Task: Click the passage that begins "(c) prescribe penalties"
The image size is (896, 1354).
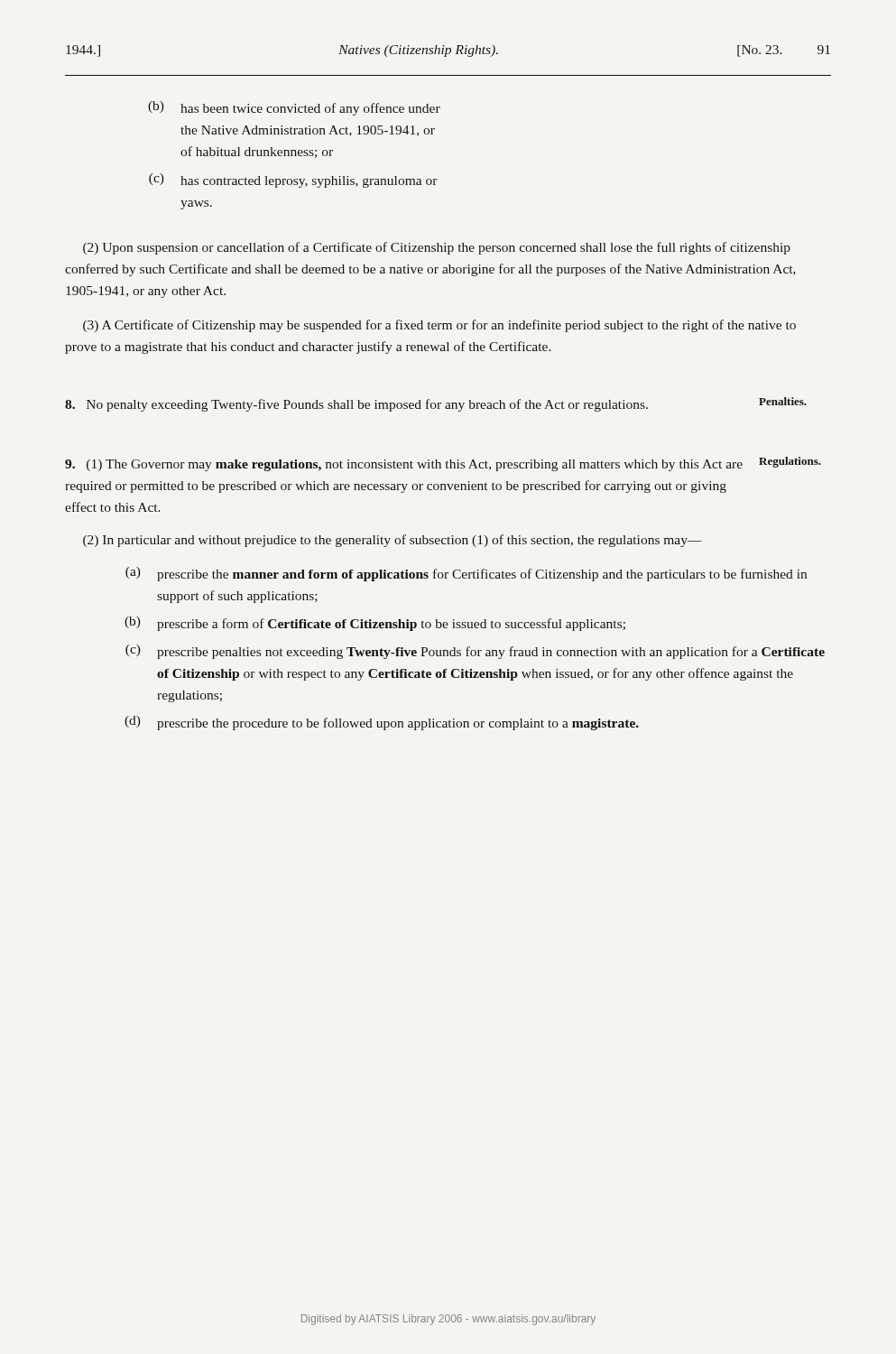Action: (448, 674)
